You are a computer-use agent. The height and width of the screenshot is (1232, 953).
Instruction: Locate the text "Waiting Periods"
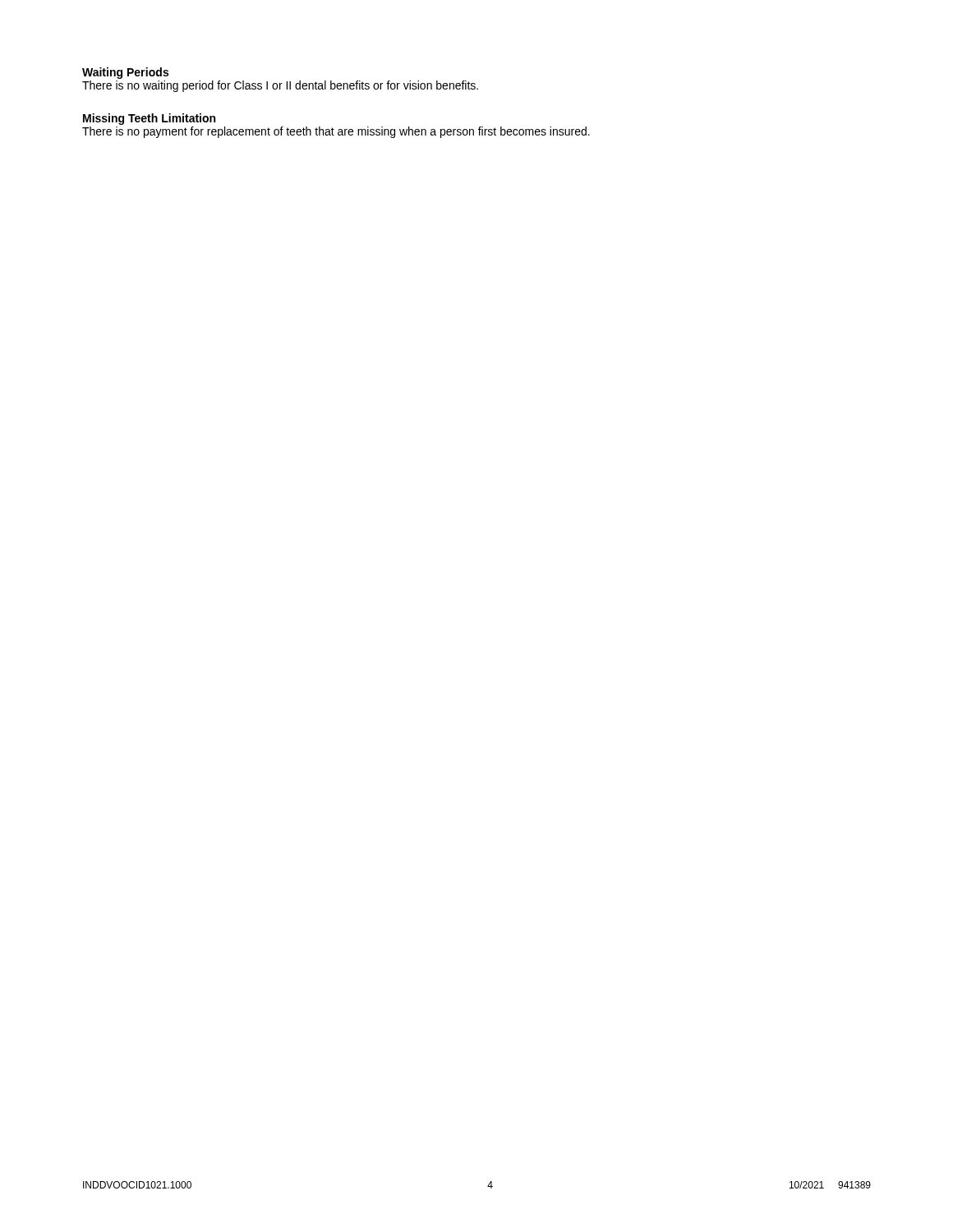126,72
